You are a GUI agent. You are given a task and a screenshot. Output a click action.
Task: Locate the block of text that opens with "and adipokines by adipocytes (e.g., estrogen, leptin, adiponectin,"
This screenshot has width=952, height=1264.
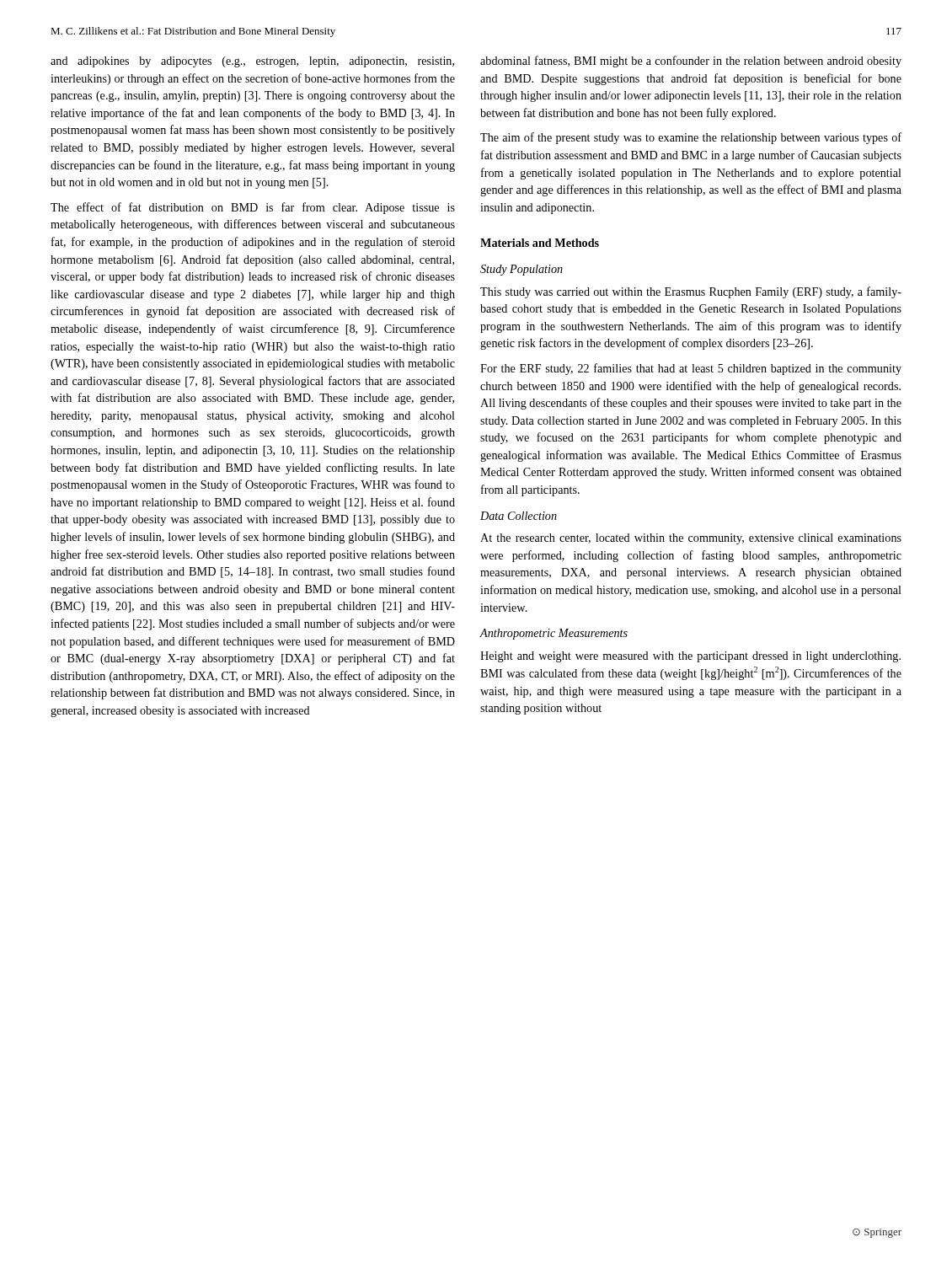[253, 122]
